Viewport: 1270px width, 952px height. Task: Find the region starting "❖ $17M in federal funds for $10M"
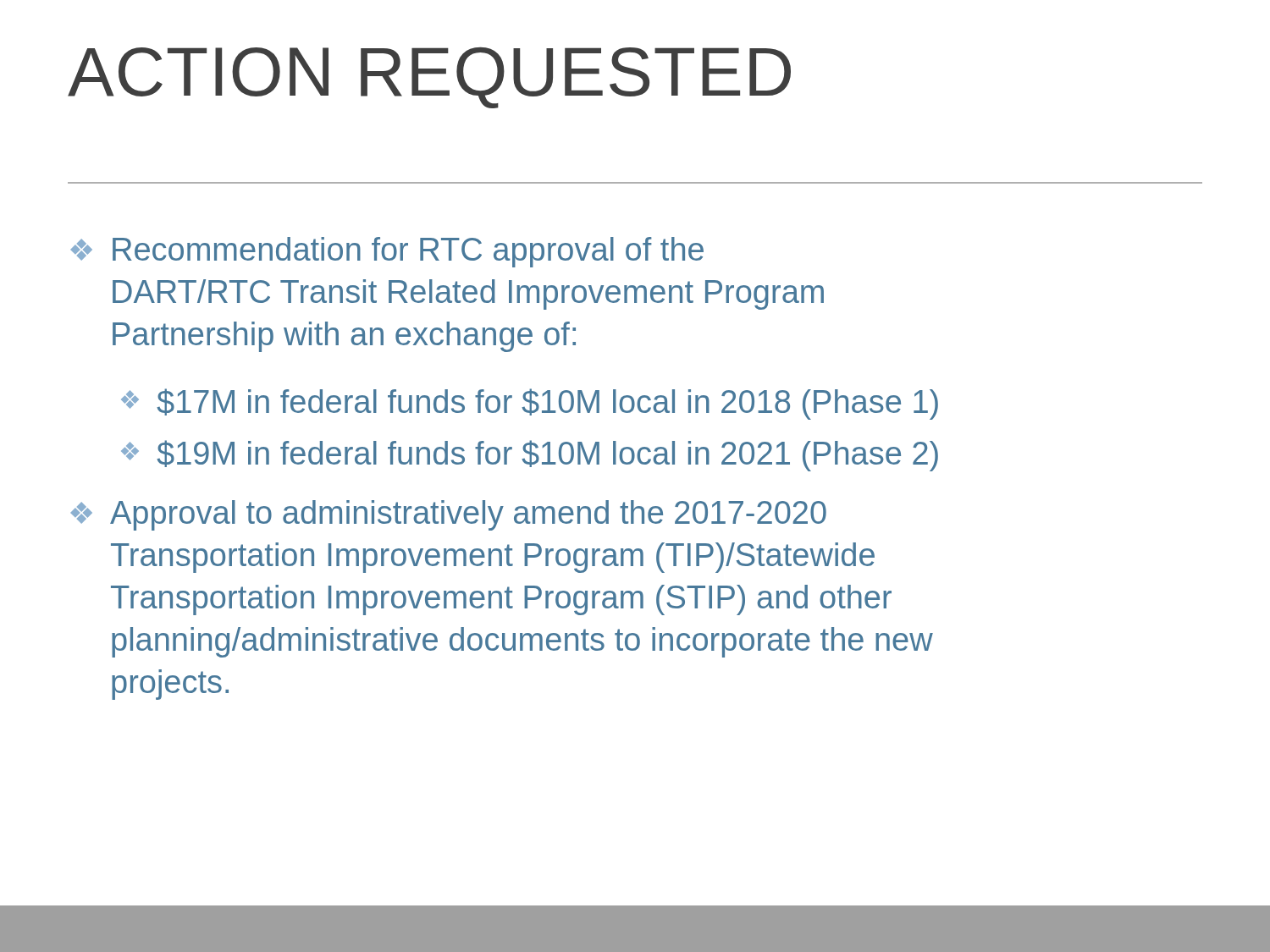tap(529, 402)
